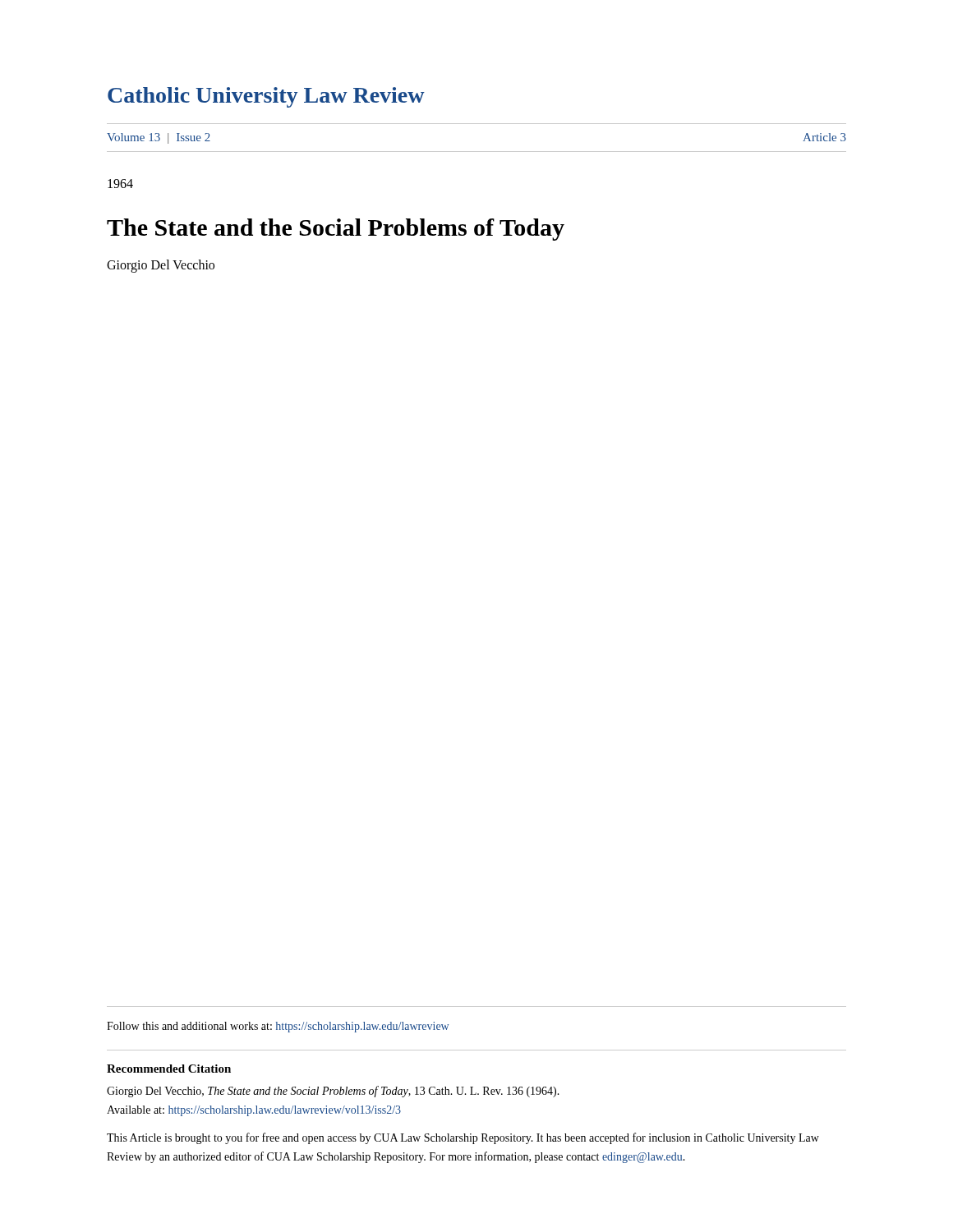Image resolution: width=953 pixels, height=1232 pixels.
Task: Point to "Recommended Citation"
Action: [x=169, y=1069]
